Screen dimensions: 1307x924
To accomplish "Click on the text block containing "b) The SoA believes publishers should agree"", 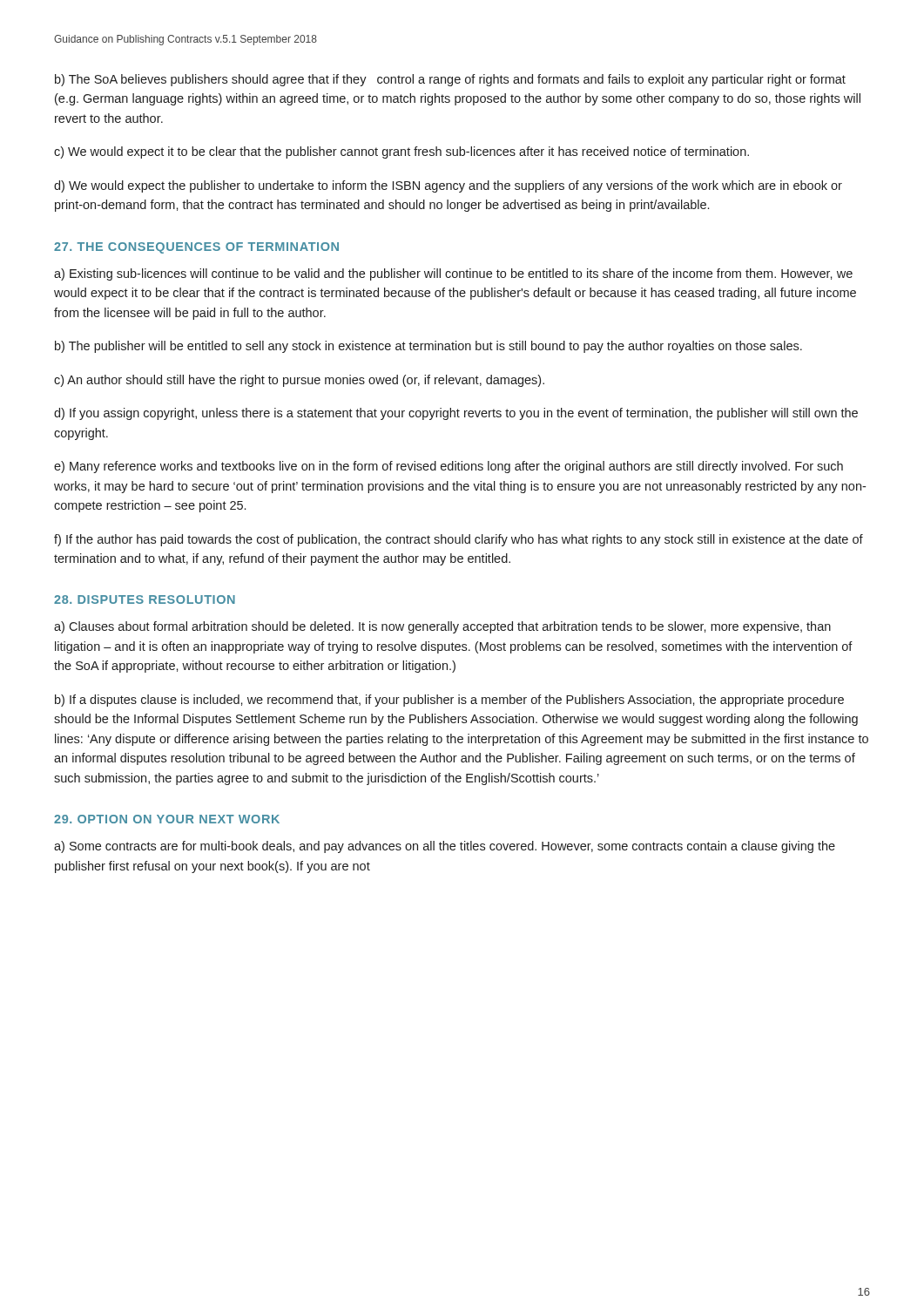I will [458, 99].
